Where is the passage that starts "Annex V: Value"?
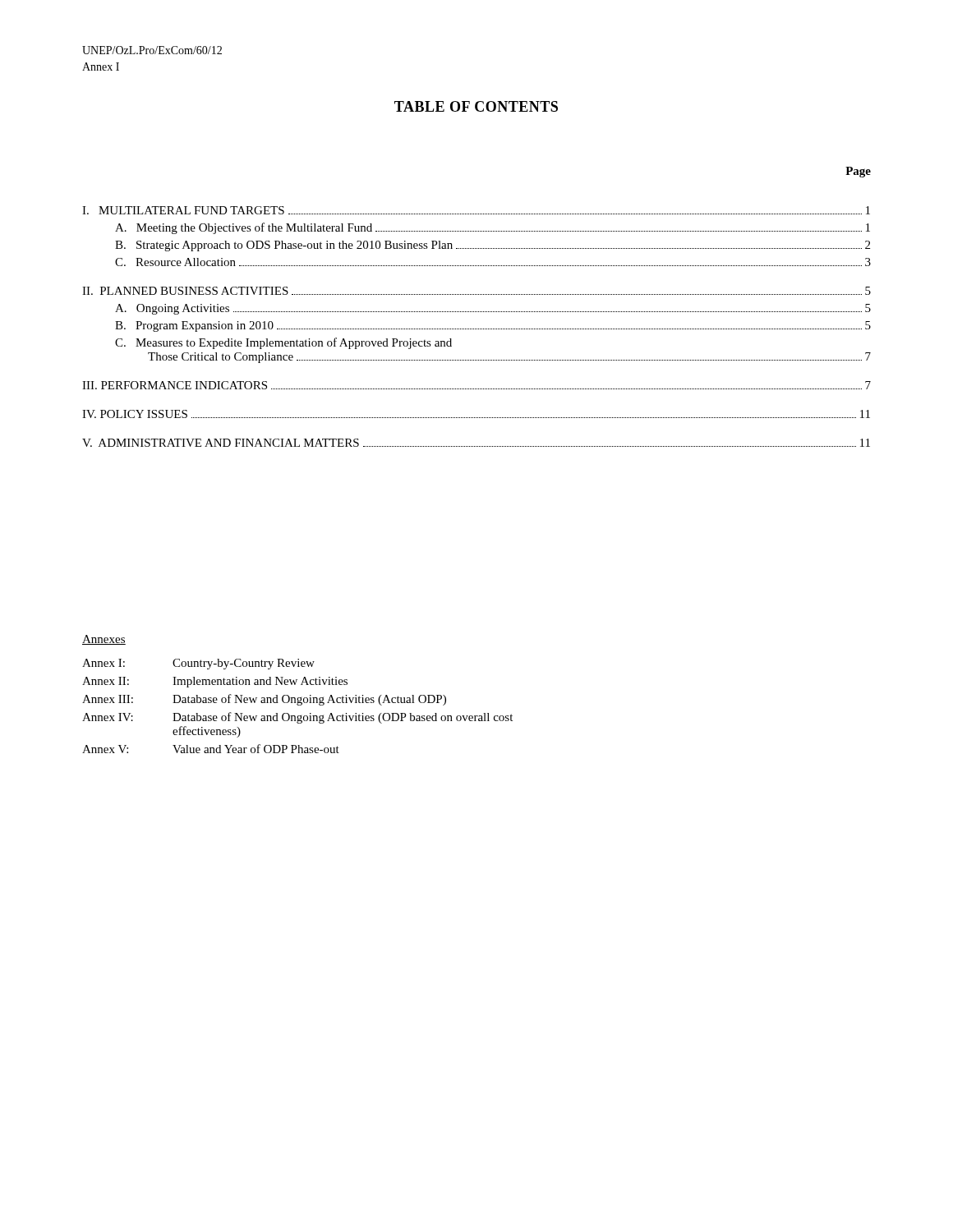 click(x=211, y=749)
